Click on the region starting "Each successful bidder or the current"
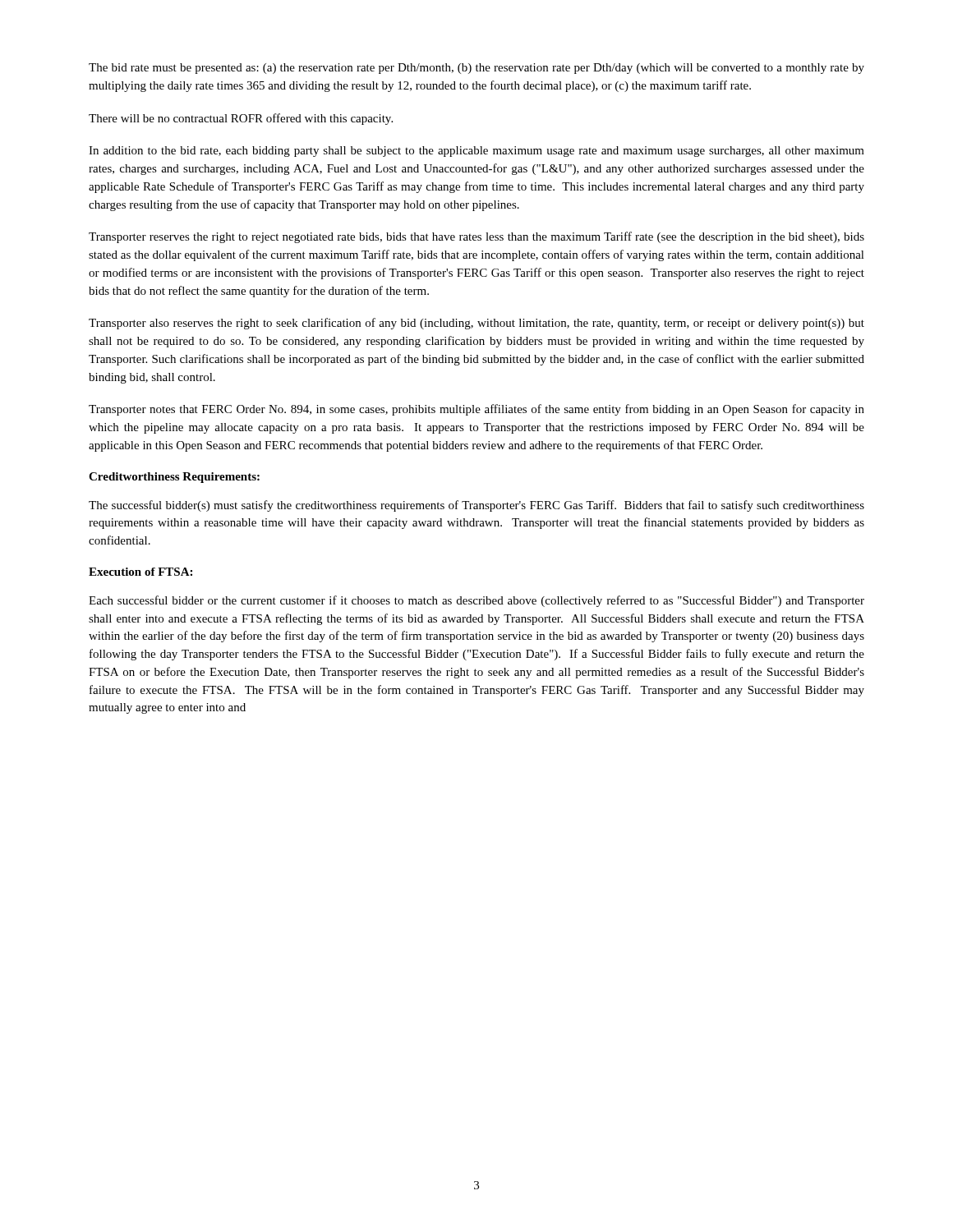 (476, 654)
